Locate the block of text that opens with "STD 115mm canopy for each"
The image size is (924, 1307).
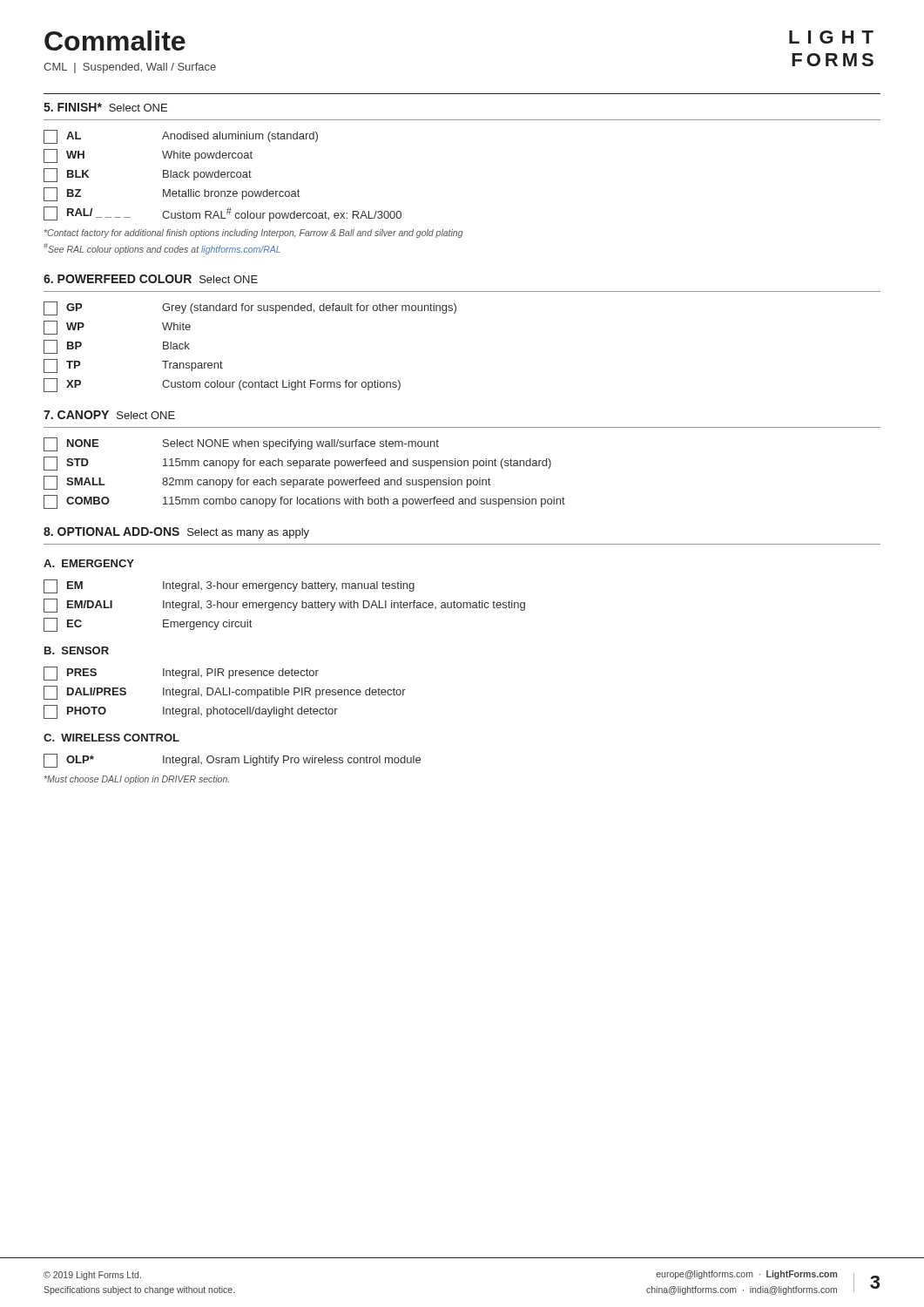[x=462, y=463]
